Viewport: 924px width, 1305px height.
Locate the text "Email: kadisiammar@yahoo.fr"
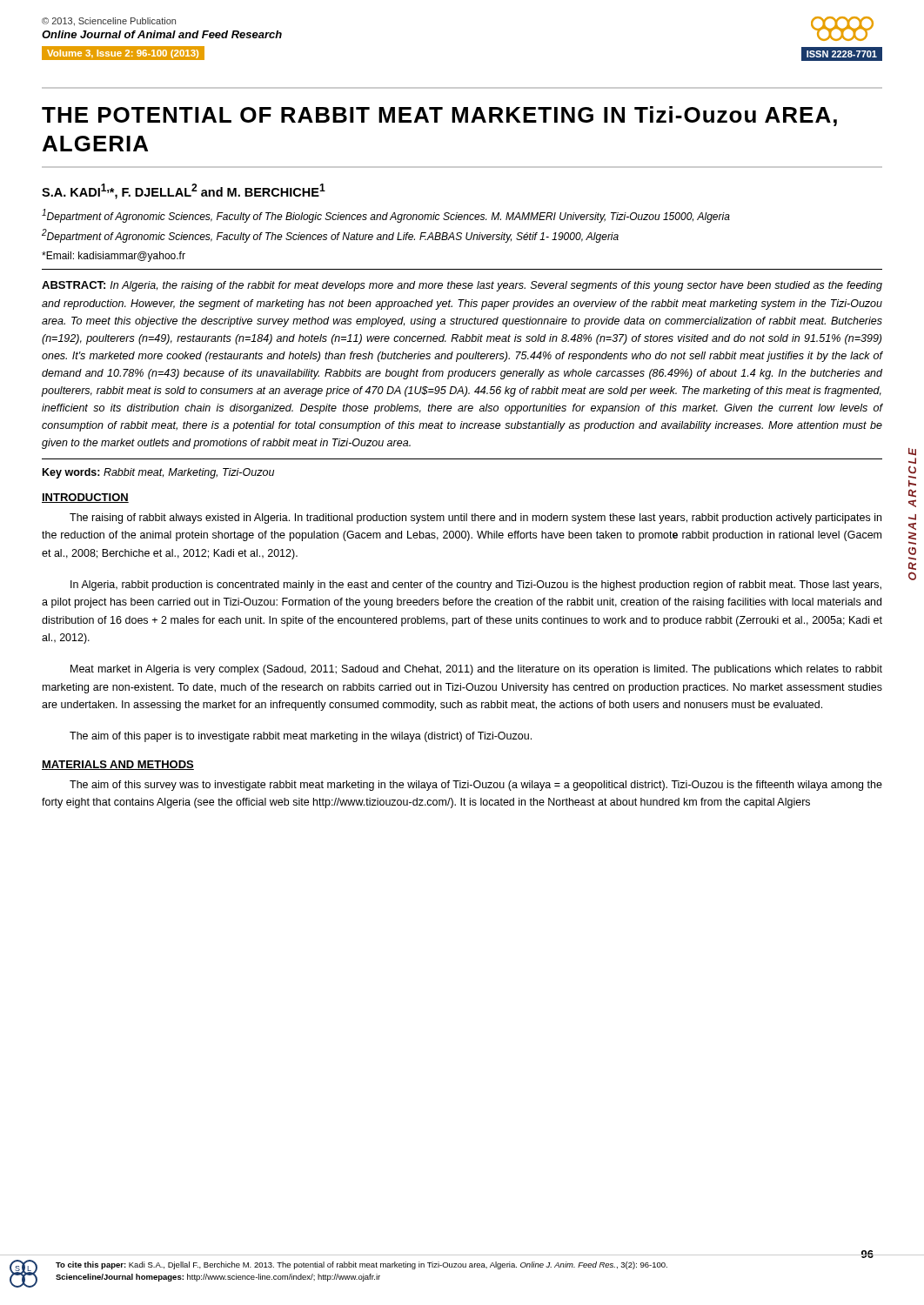pyautogui.click(x=114, y=256)
